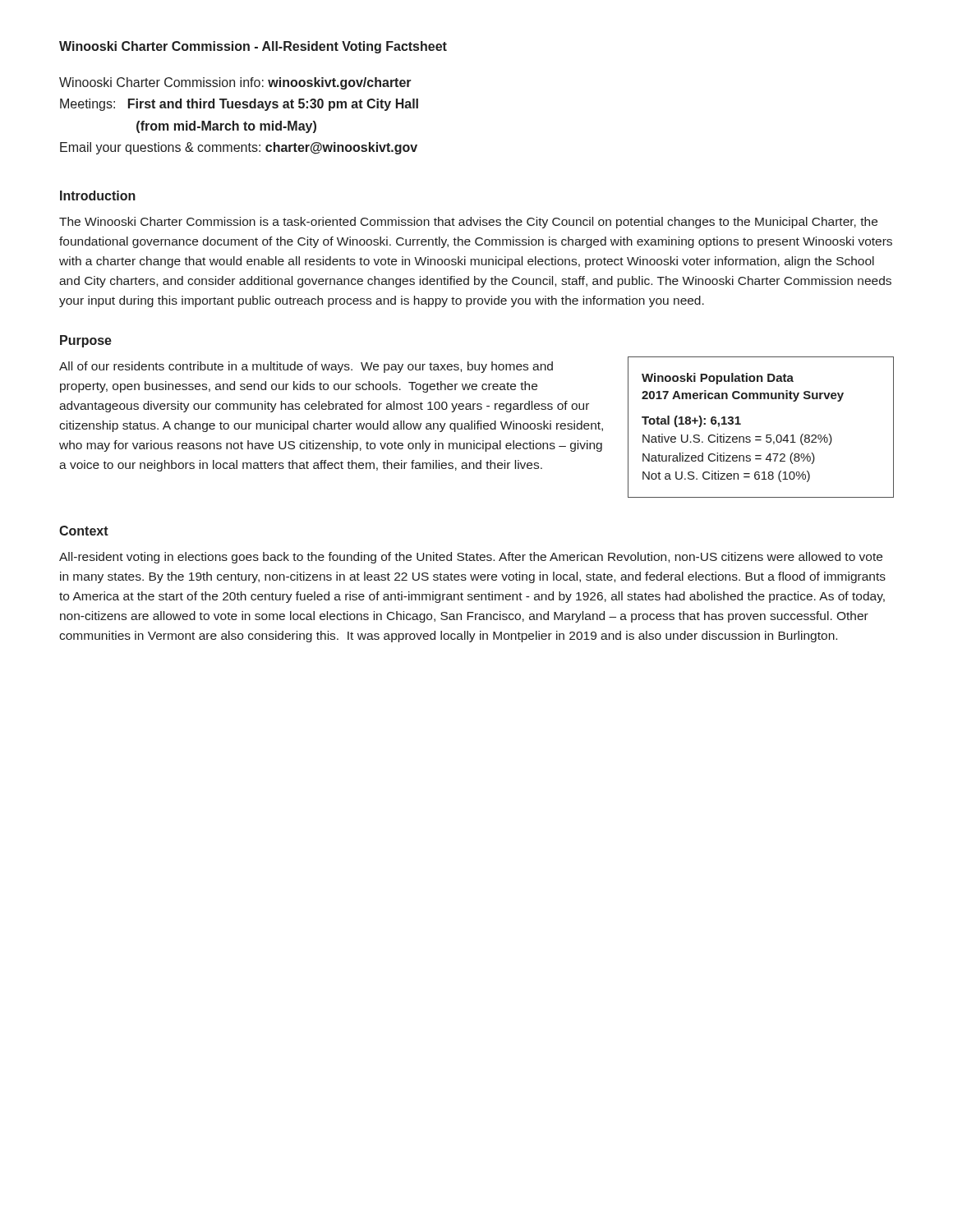Image resolution: width=953 pixels, height=1232 pixels.
Task: Find the title with the text "Winooski Charter Commission - All-Resident"
Action: pos(253,46)
